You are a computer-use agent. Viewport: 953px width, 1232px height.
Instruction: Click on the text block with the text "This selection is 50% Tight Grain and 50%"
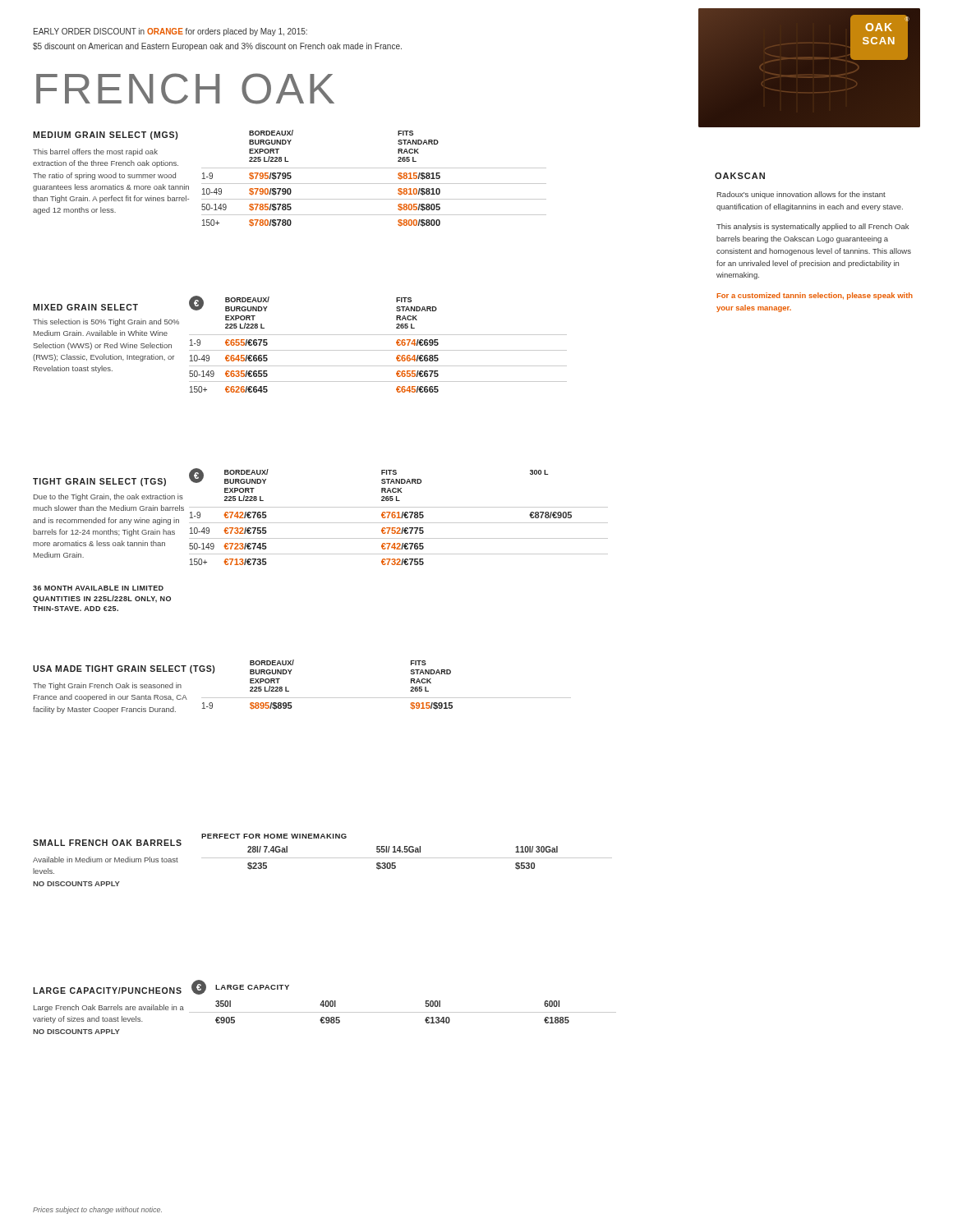point(113,346)
